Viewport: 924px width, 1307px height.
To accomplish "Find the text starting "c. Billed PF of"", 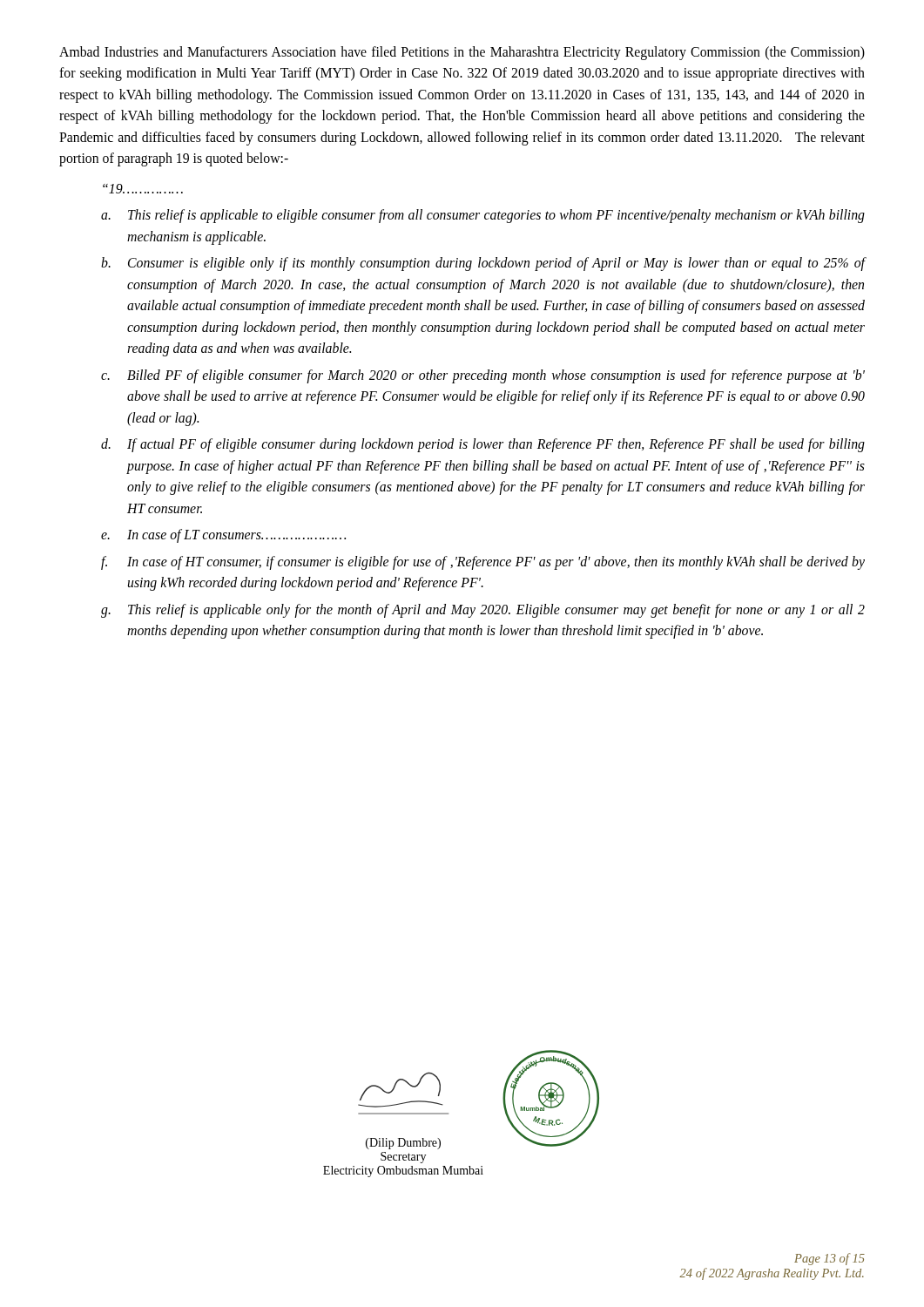I will (x=483, y=397).
